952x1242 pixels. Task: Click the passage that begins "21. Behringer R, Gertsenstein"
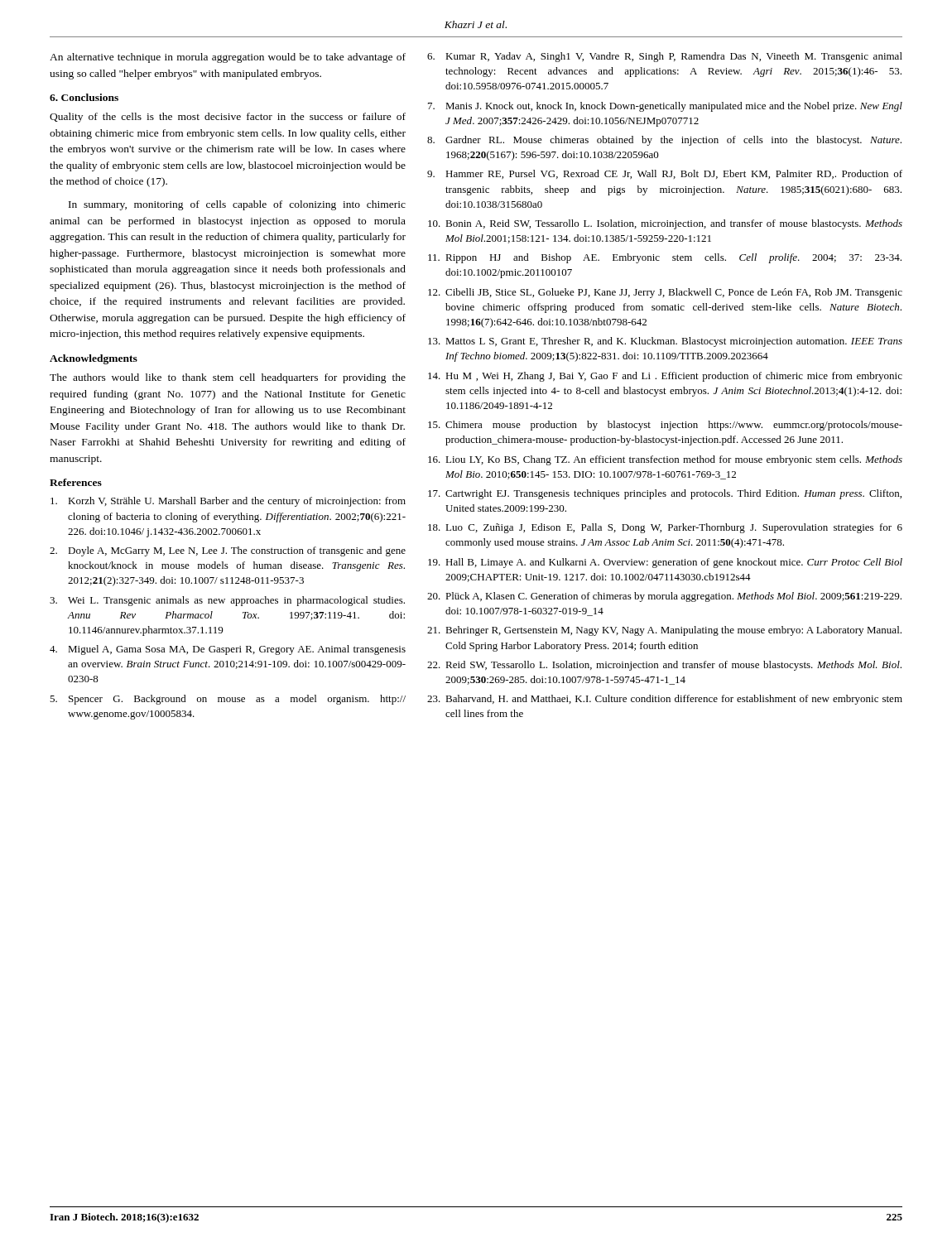[x=665, y=638]
